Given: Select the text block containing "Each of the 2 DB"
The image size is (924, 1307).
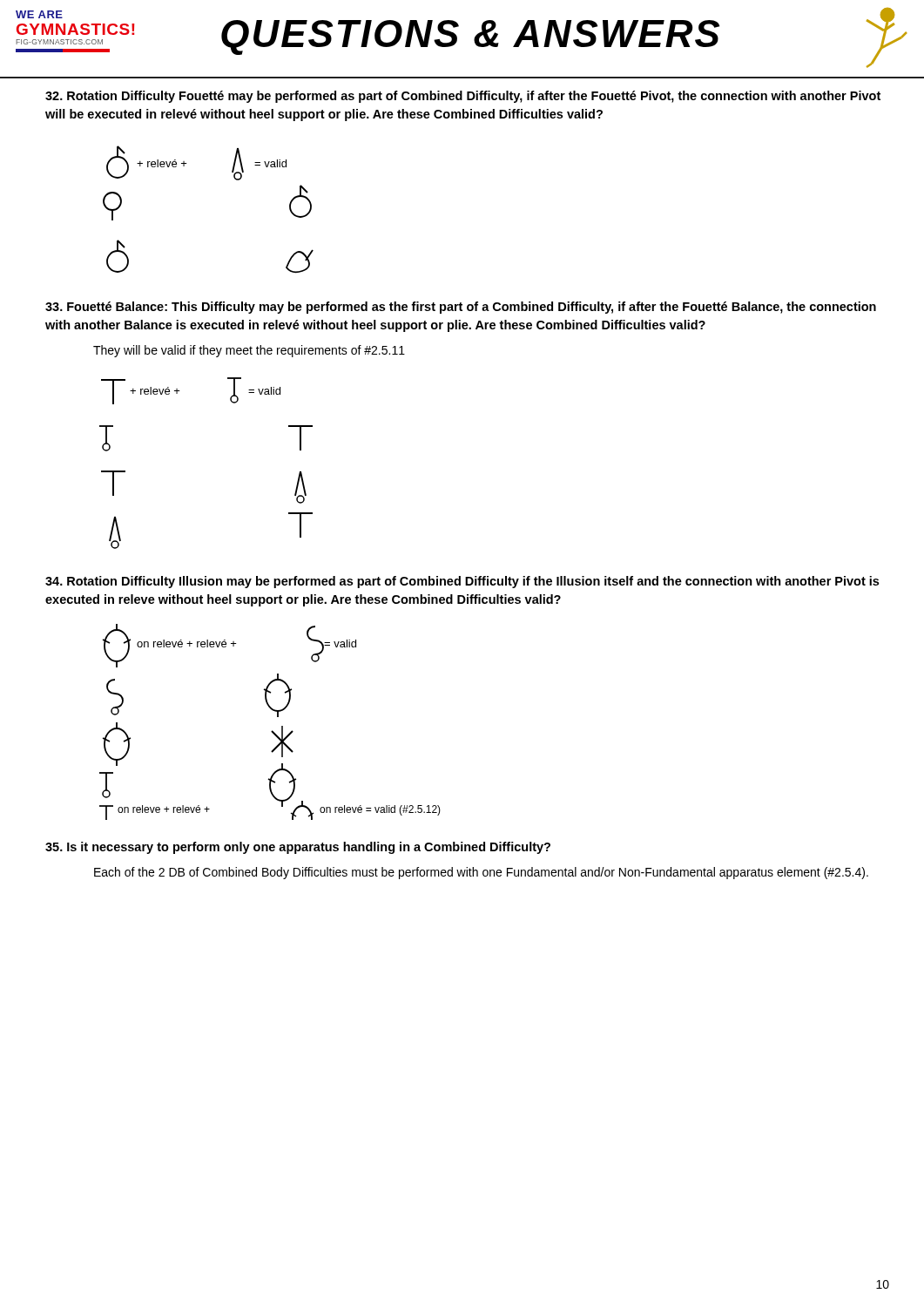Looking at the screenshot, I should (x=481, y=872).
